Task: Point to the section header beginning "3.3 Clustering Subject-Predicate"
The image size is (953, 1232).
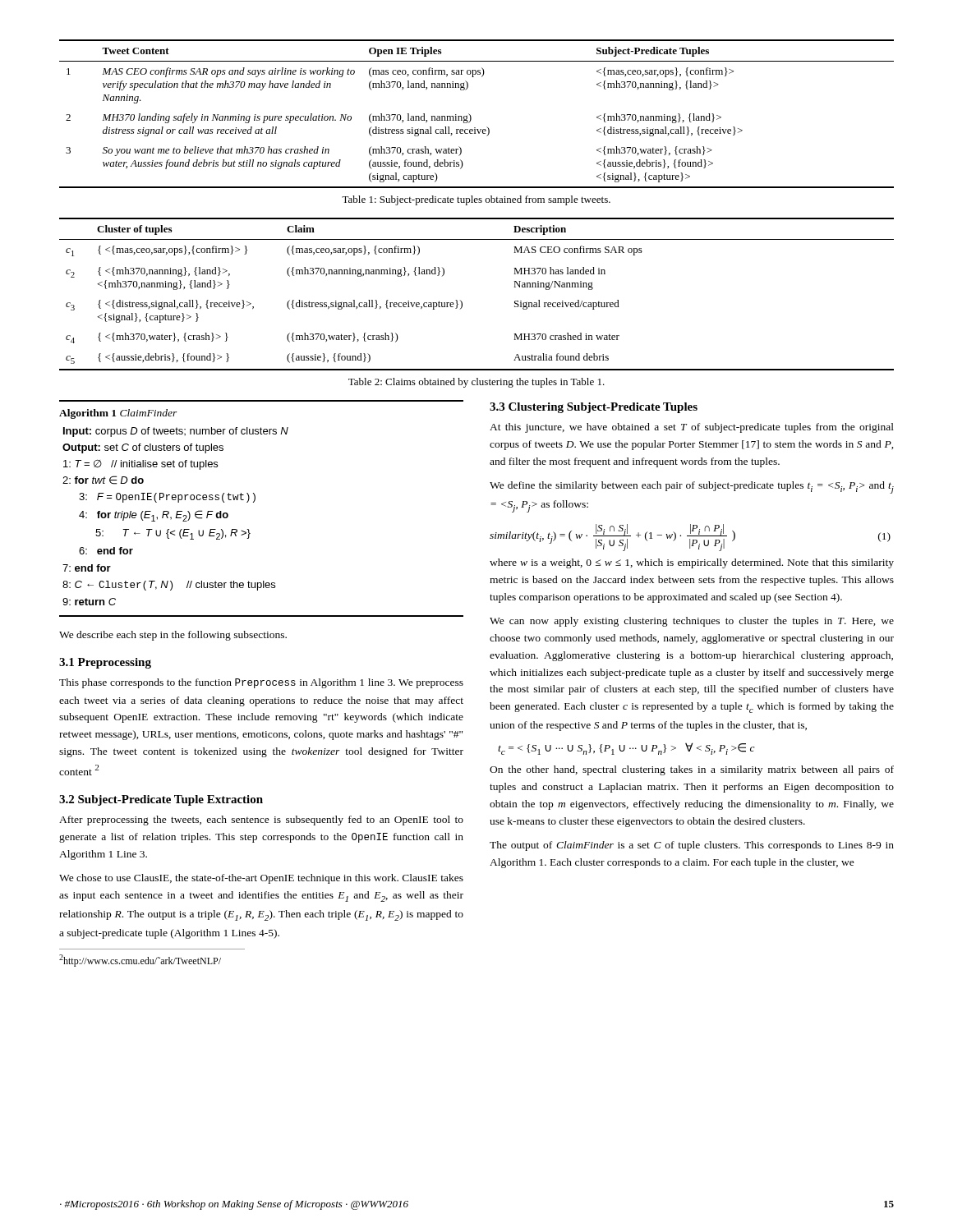Action: pyautogui.click(x=594, y=406)
